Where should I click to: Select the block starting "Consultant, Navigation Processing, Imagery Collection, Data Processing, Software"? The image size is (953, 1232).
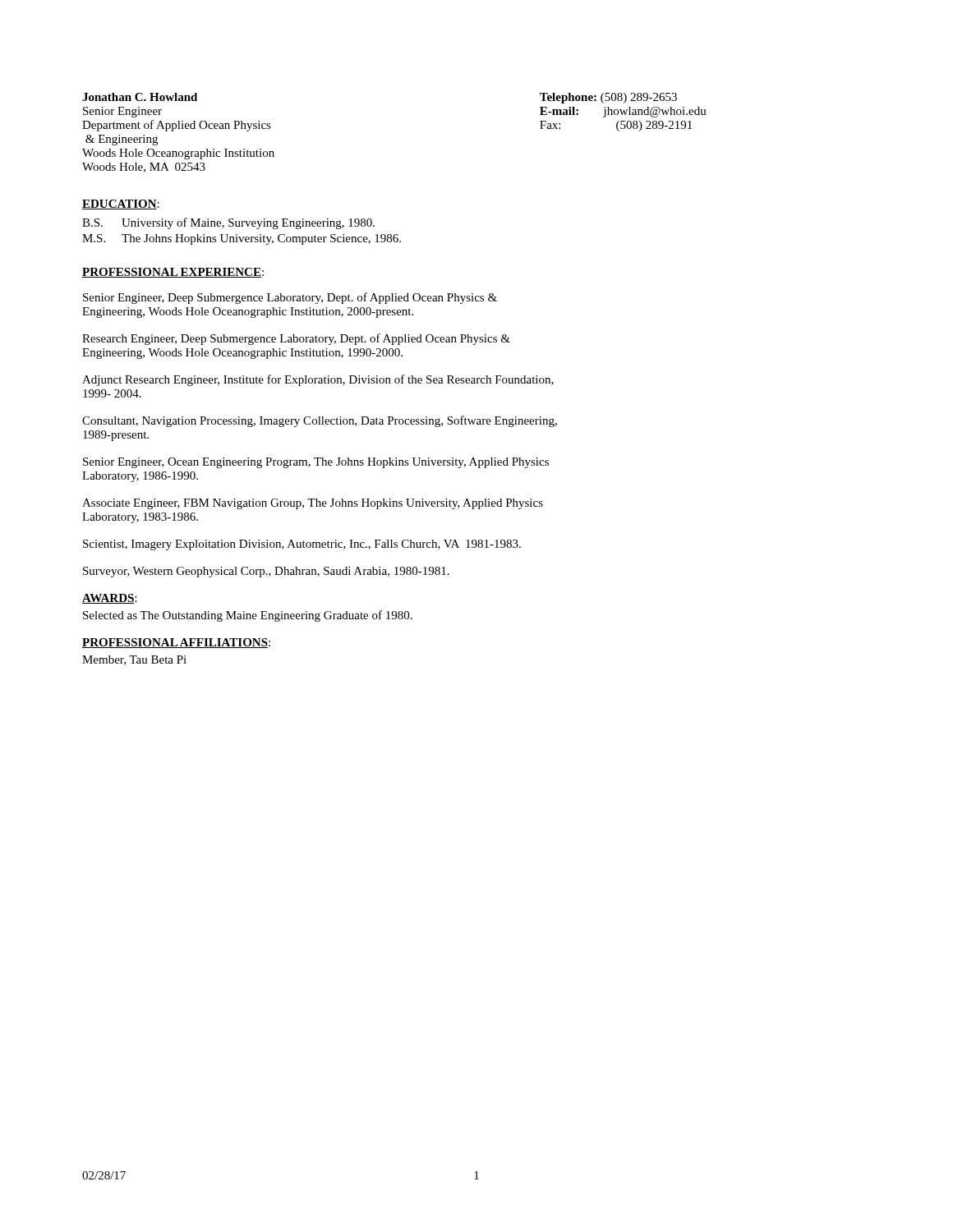click(x=320, y=428)
